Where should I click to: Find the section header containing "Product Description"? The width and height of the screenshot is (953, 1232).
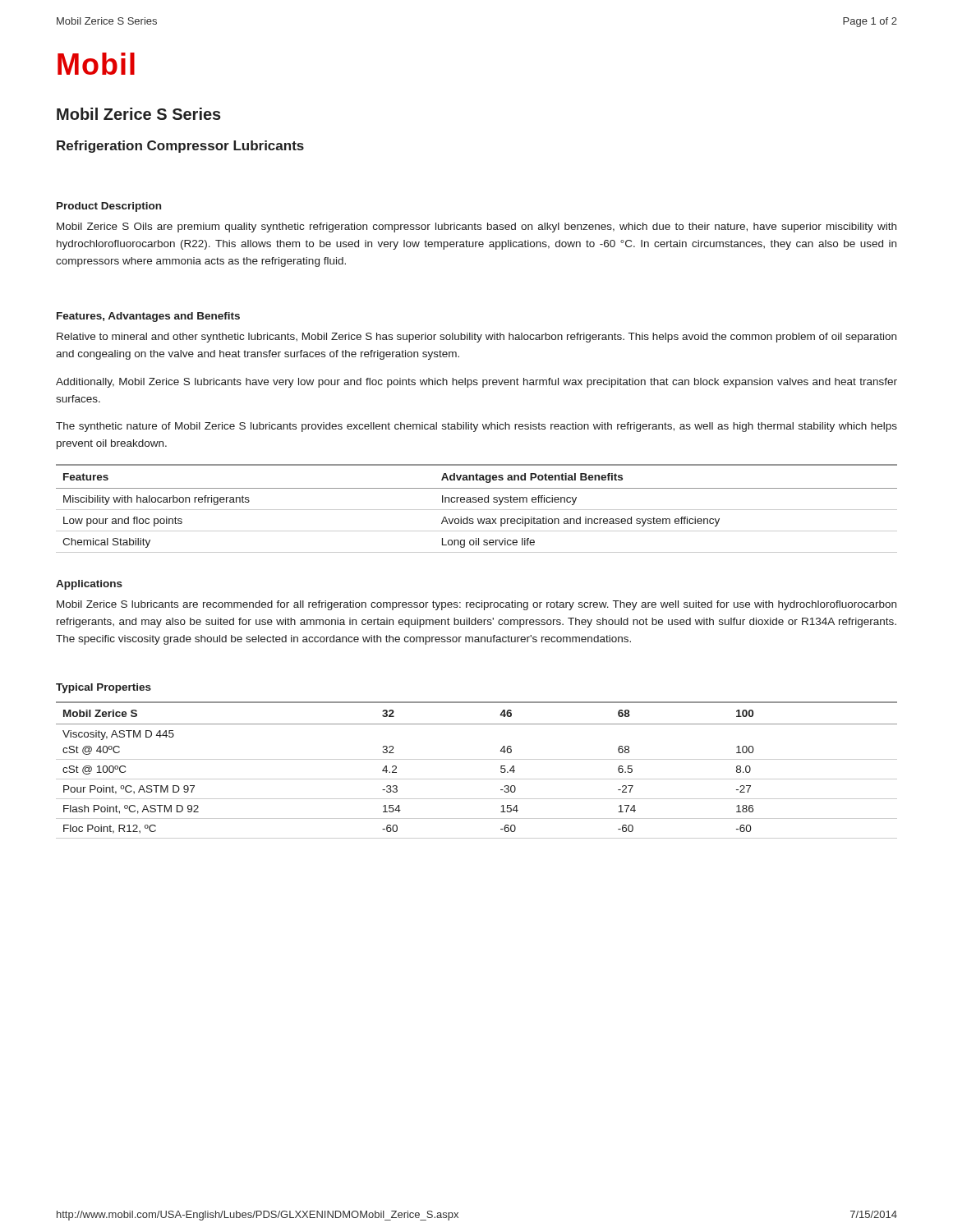(109, 206)
